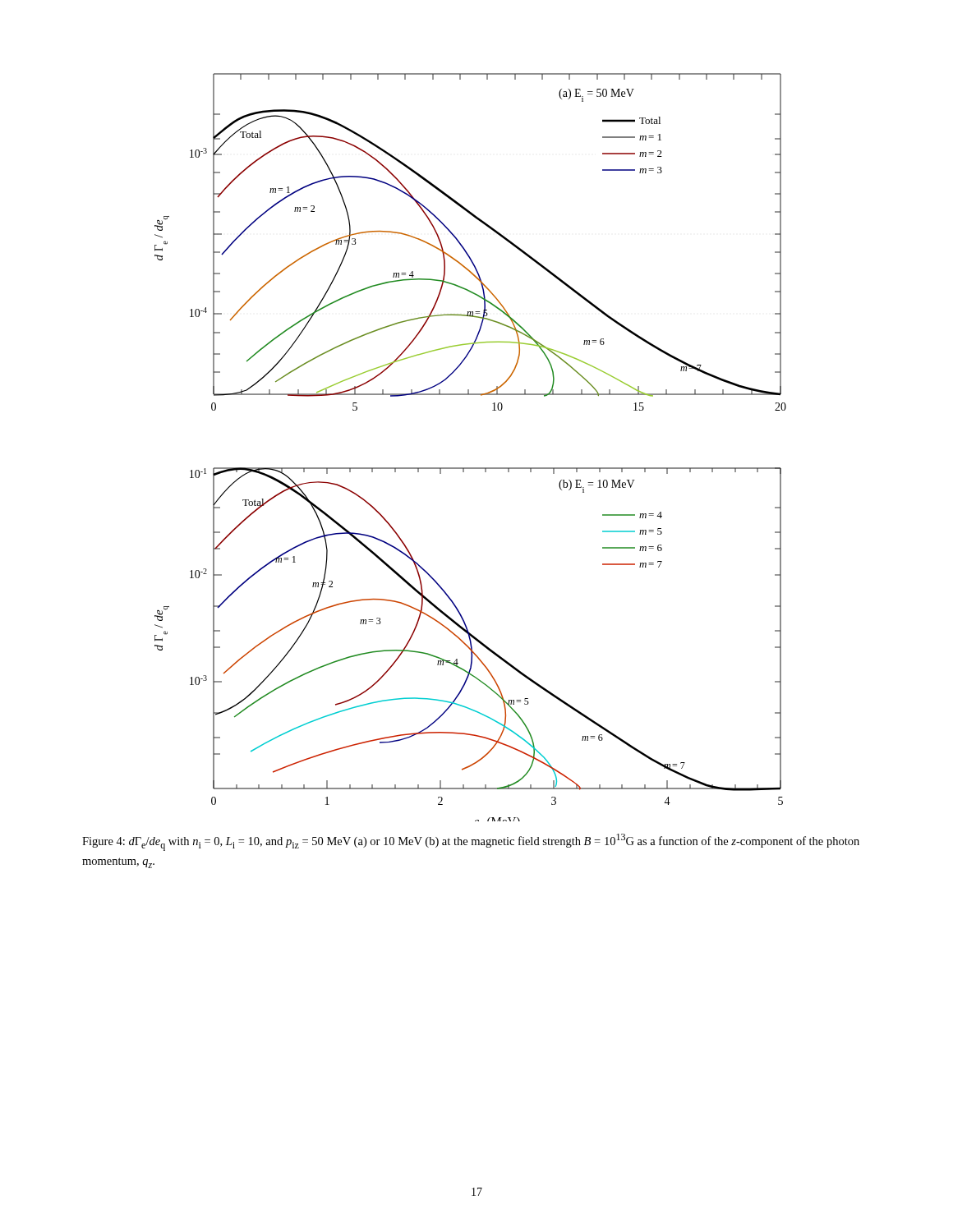Select the continuous plot
Image resolution: width=953 pixels, height=1232 pixels.
tap(476, 445)
